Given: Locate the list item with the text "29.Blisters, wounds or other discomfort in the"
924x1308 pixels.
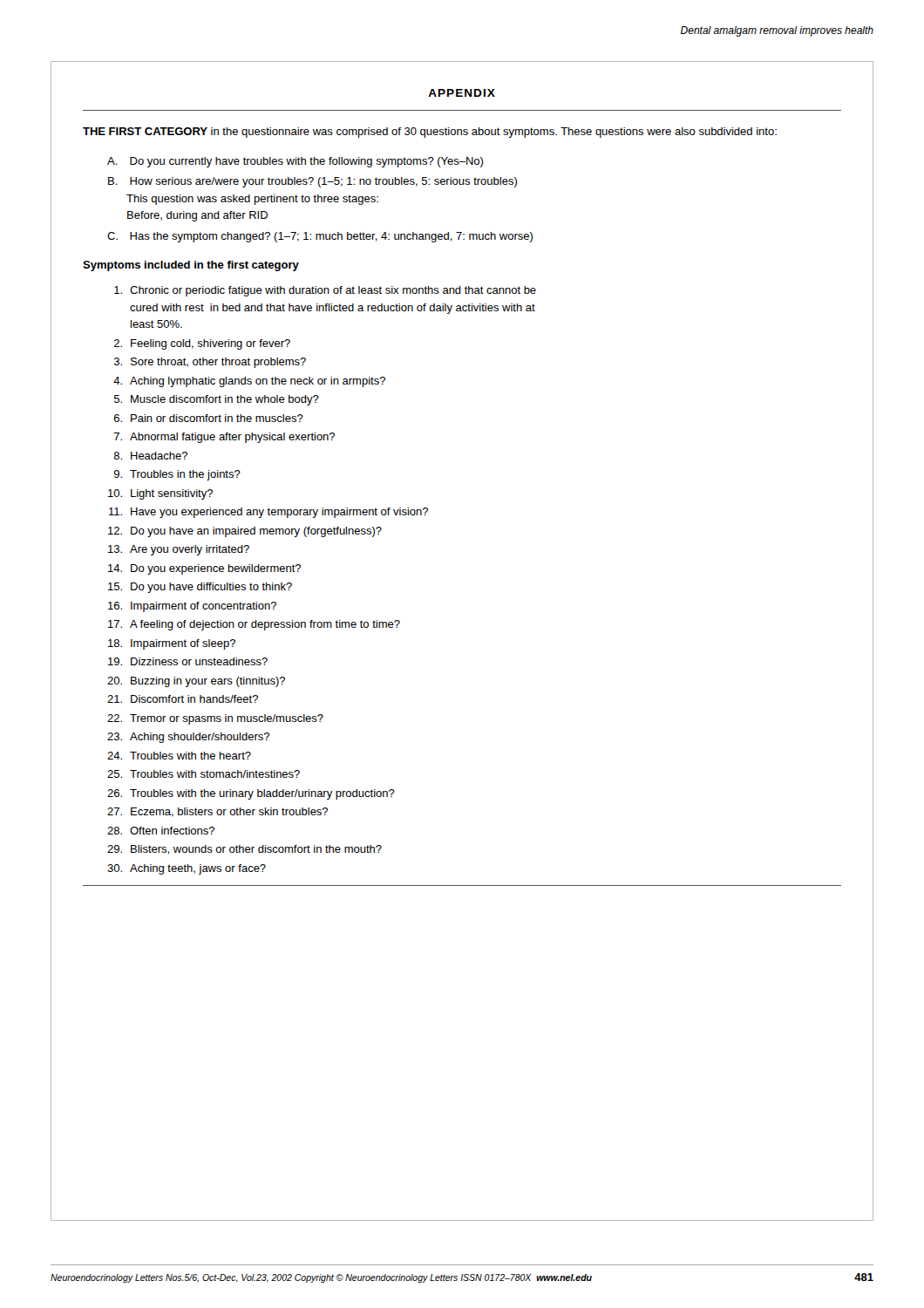Looking at the screenshot, I should (245, 850).
